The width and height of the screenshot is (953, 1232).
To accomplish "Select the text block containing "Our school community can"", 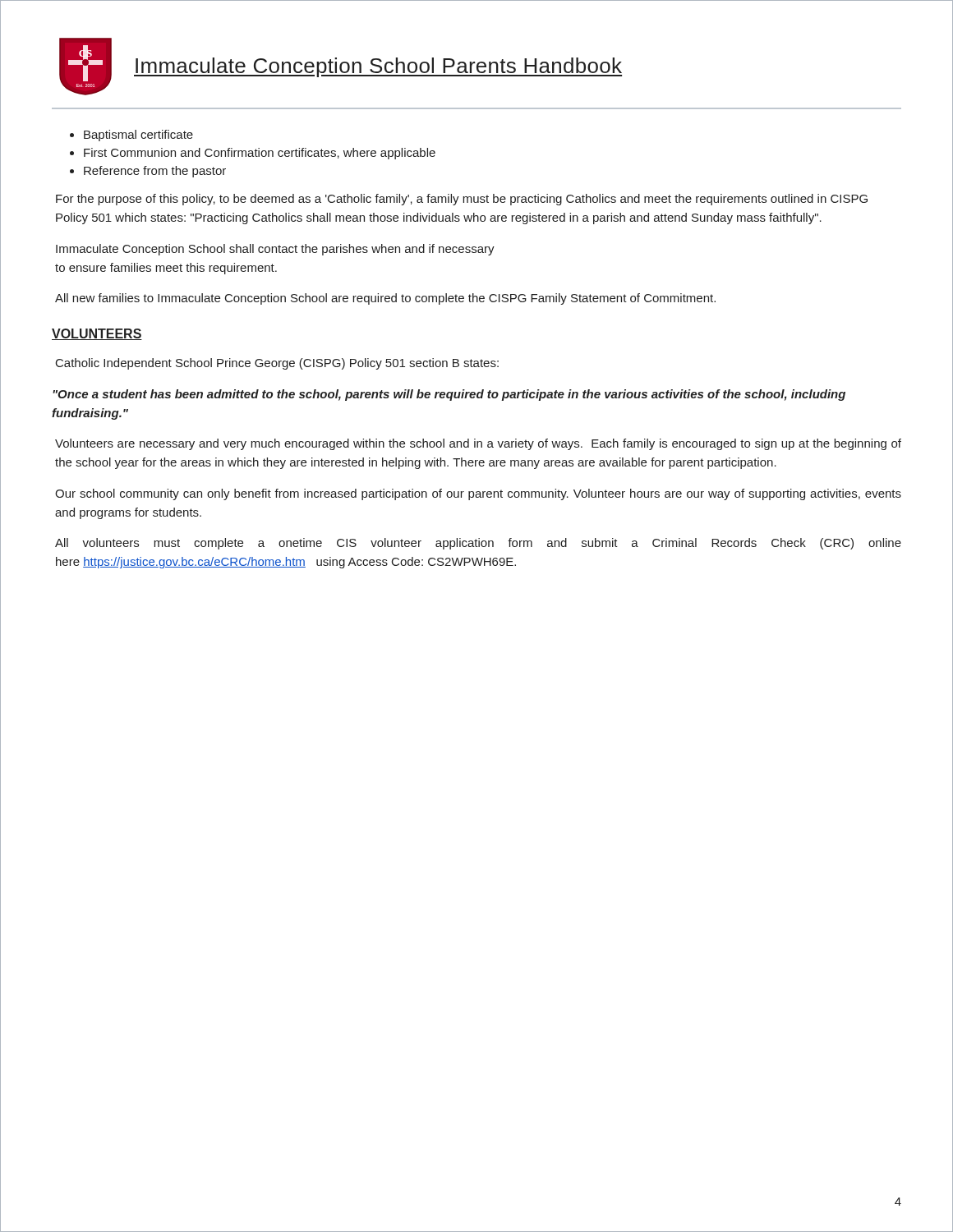I will coord(478,502).
